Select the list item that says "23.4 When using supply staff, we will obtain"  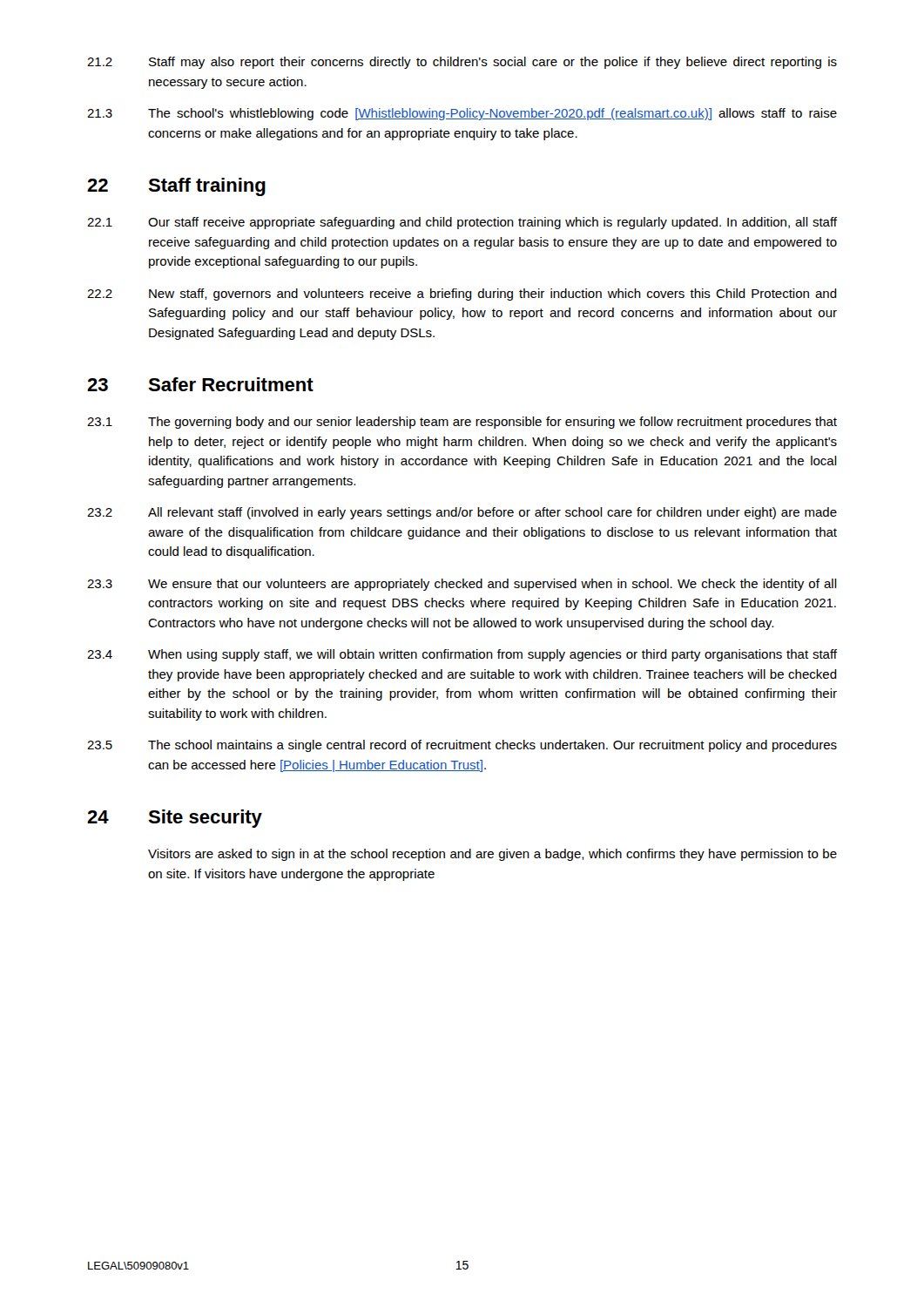point(462,684)
